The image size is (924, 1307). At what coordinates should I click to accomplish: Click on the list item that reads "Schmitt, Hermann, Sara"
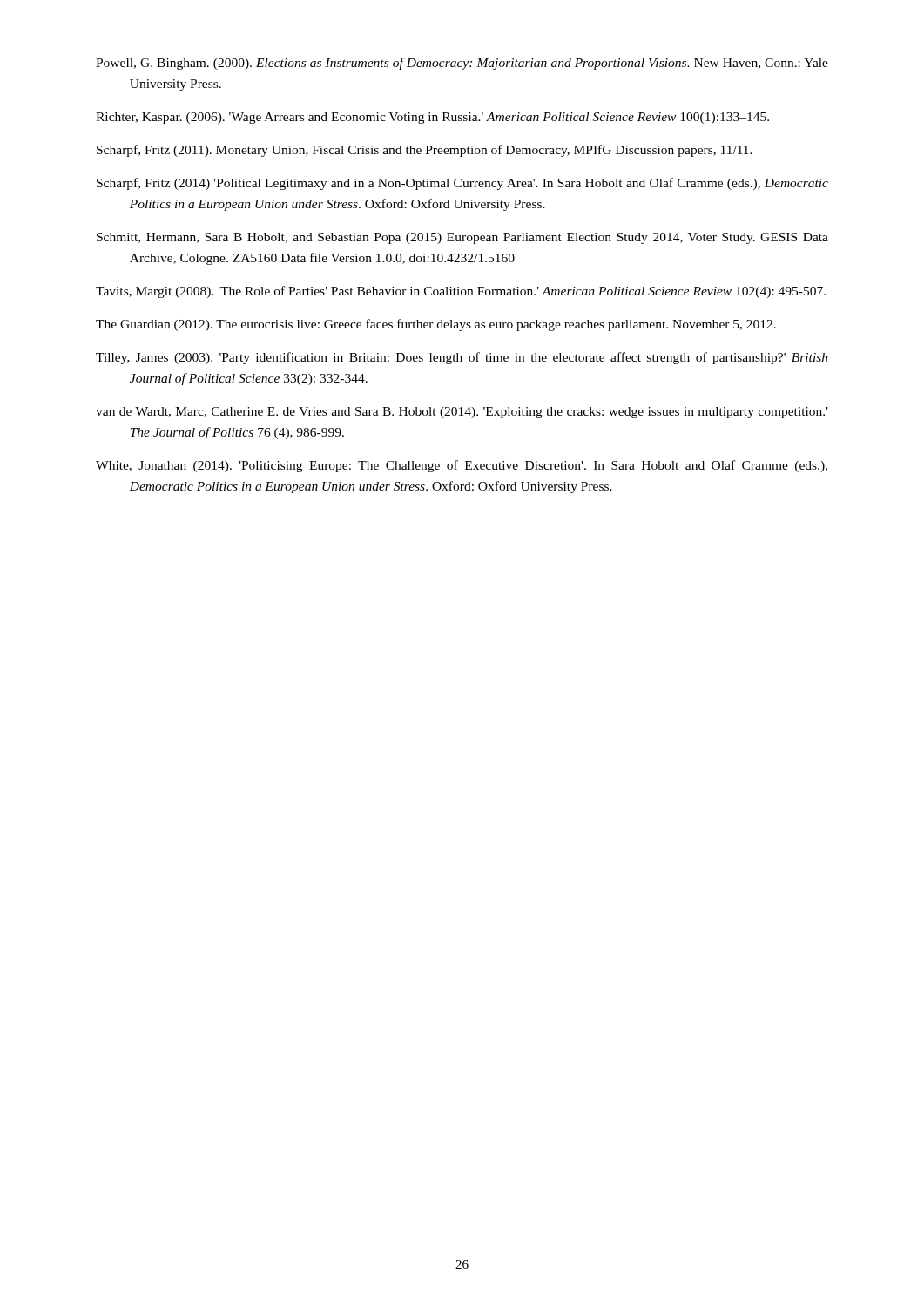(462, 247)
